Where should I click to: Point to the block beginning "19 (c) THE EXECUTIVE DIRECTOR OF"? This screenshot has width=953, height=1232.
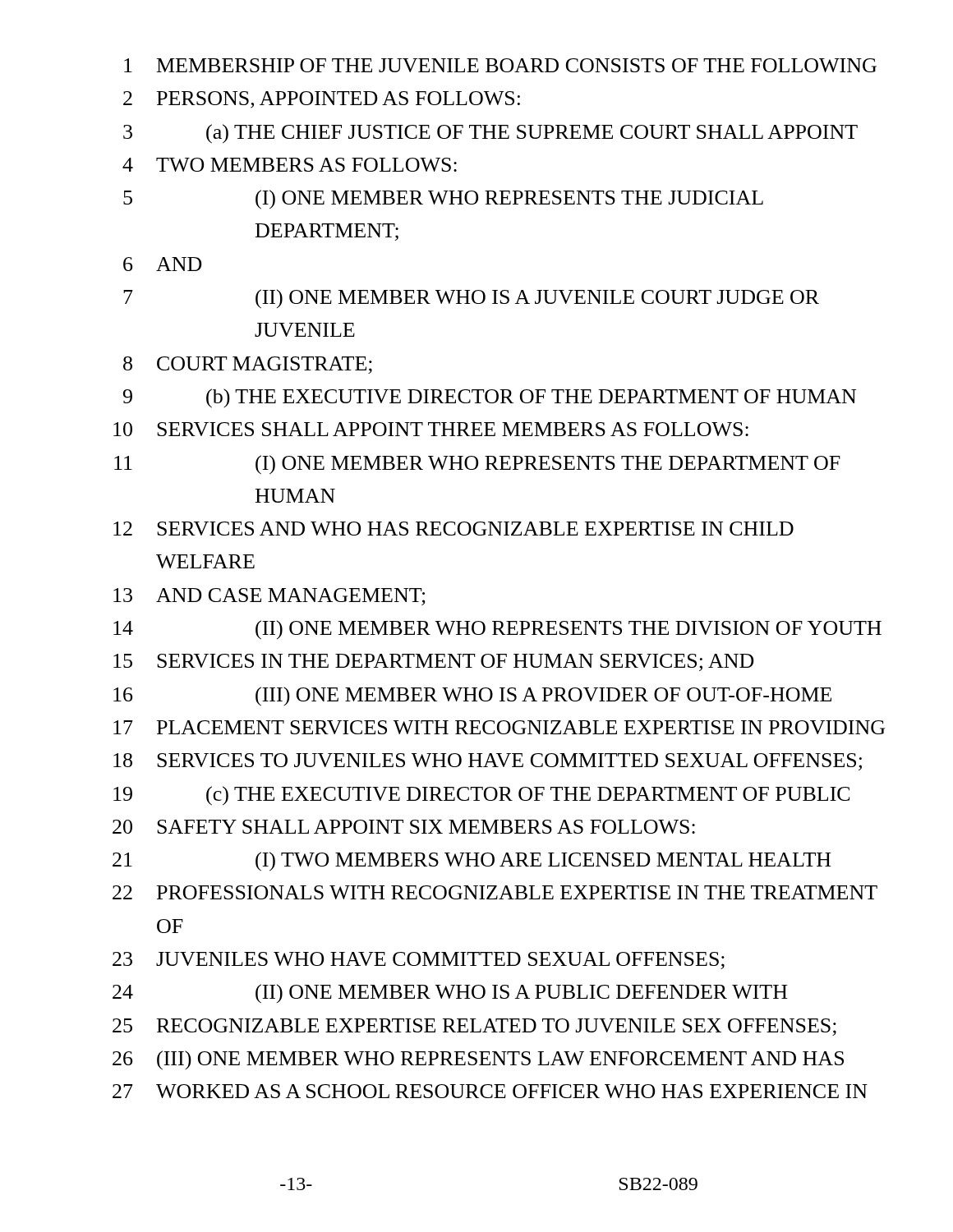489,794
